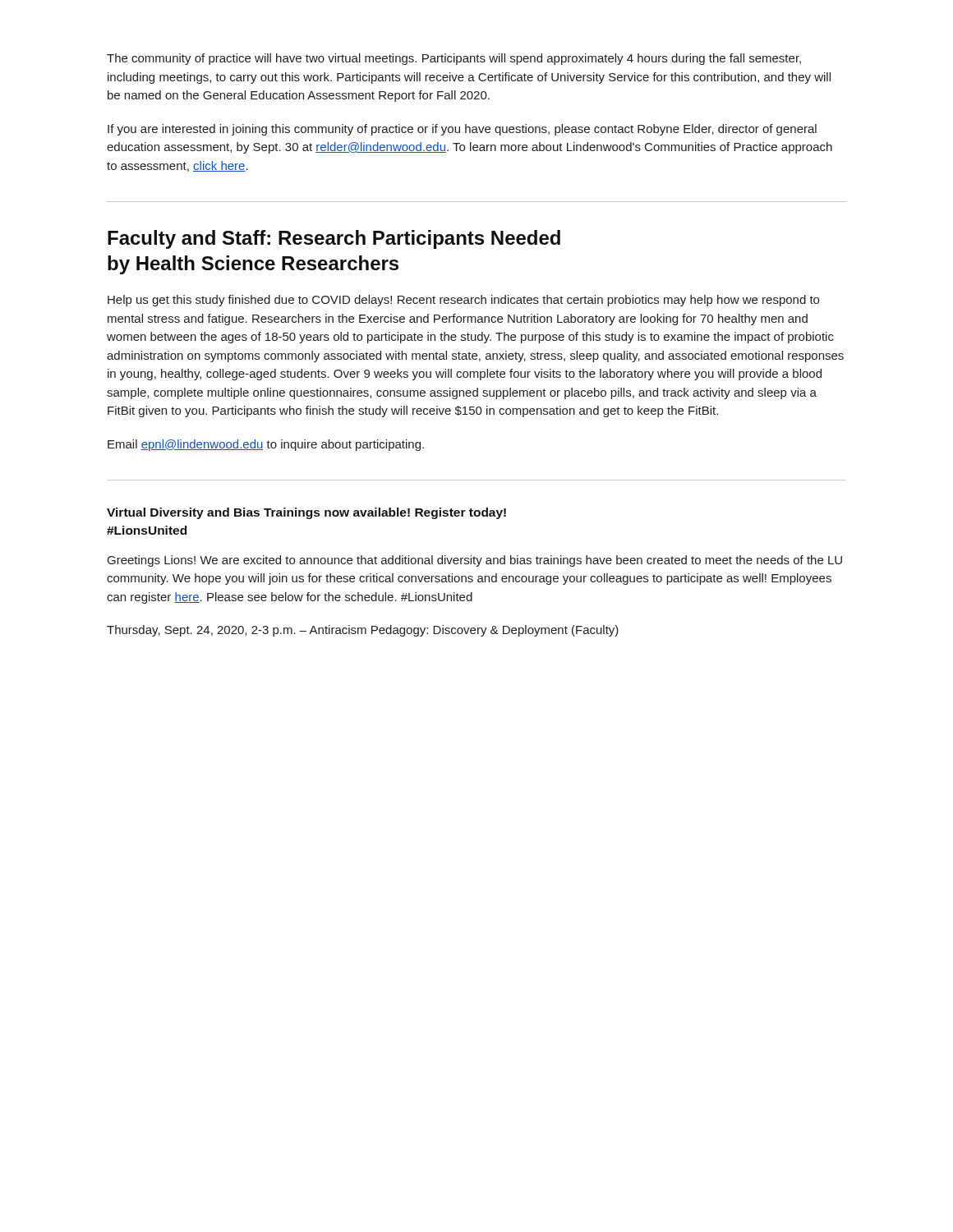Select the text block that says "If you are interested"
Screen dimensions: 1232x953
[470, 147]
